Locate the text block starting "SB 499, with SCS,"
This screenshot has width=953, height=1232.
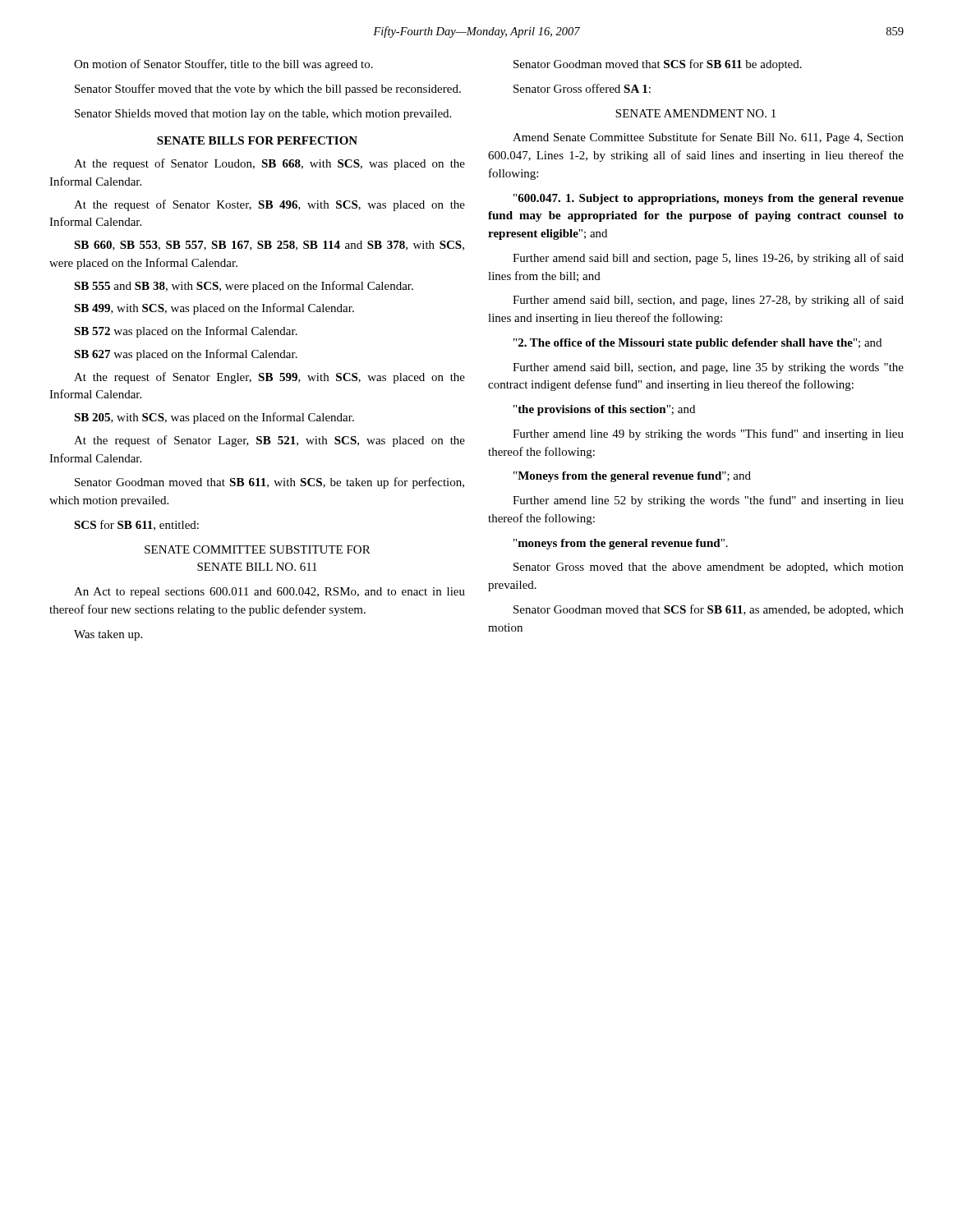(x=257, y=309)
